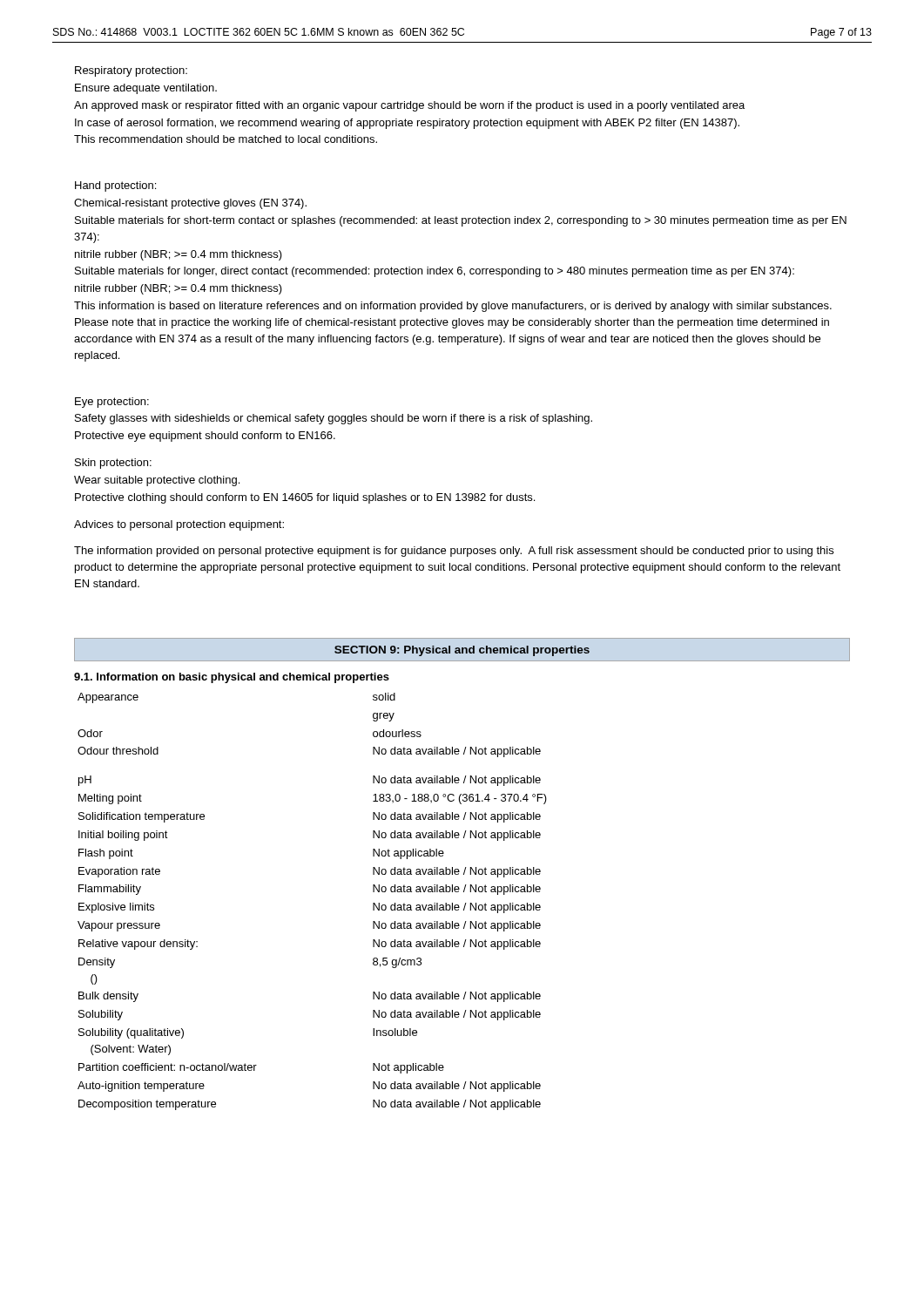Point to the element starting "The information provided on personal"
The height and width of the screenshot is (1307, 924).
[x=462, y=568]
